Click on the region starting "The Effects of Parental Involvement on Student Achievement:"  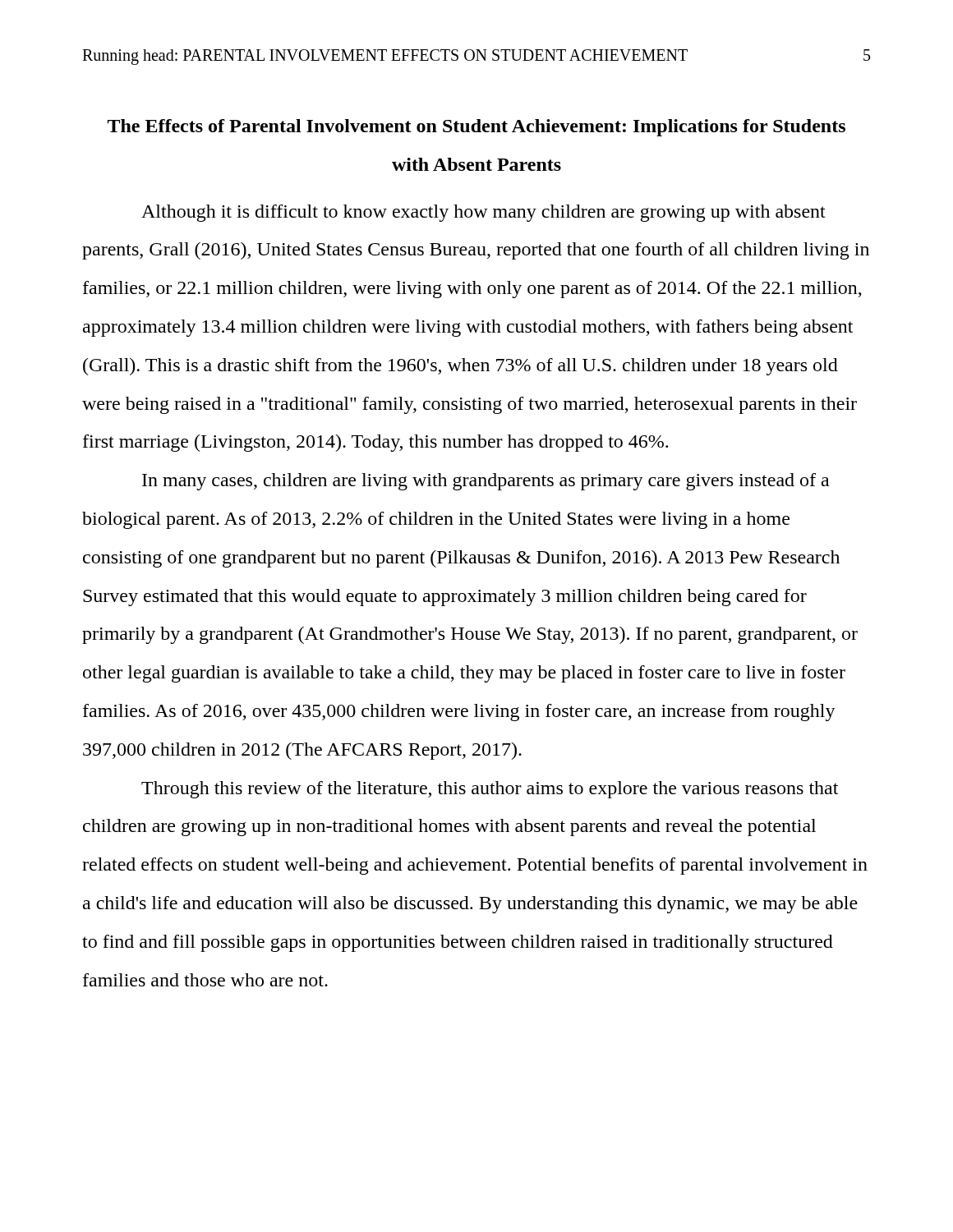(476, 128)
